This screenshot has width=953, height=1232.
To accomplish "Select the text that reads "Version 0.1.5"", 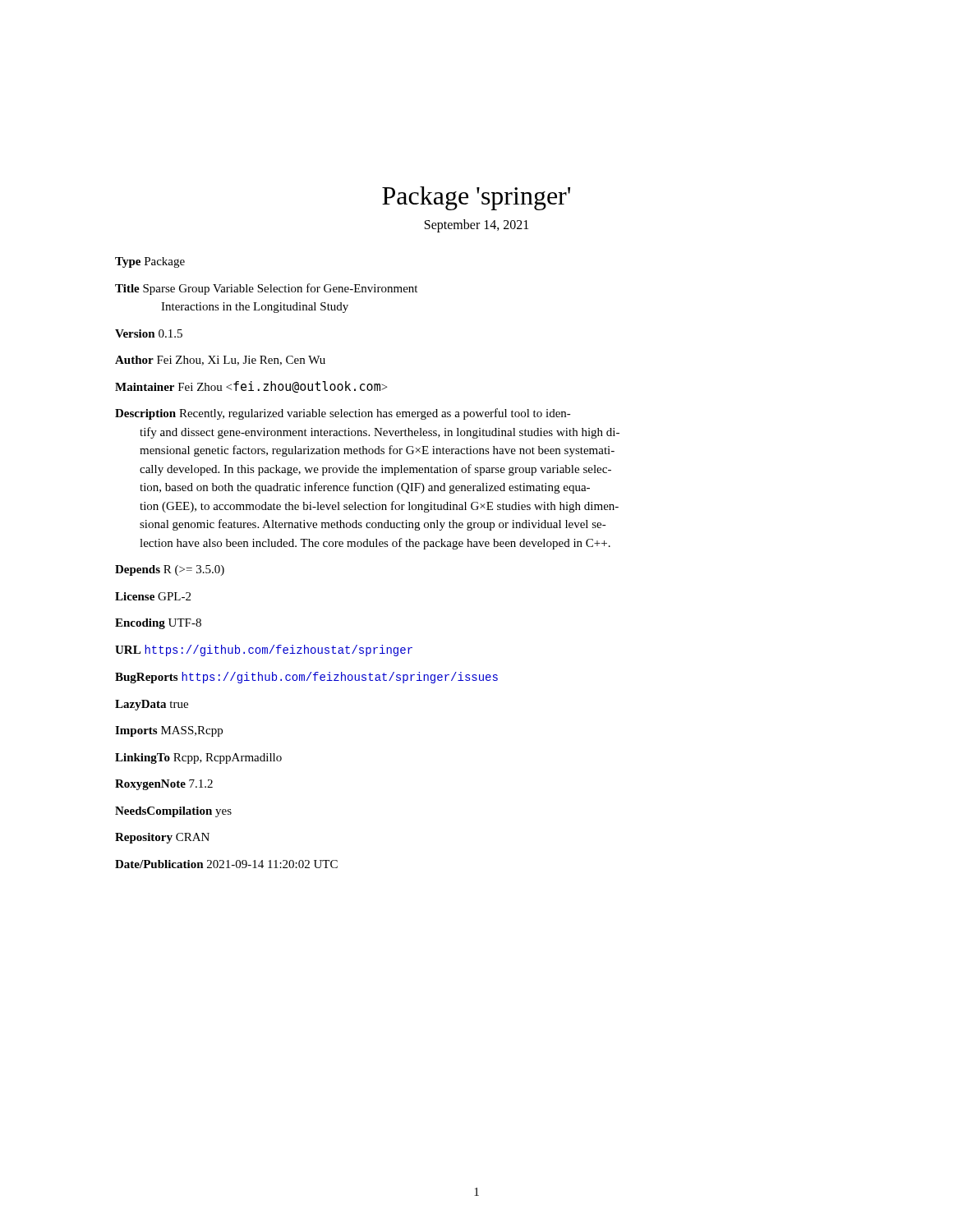I will tap(149, 333).
